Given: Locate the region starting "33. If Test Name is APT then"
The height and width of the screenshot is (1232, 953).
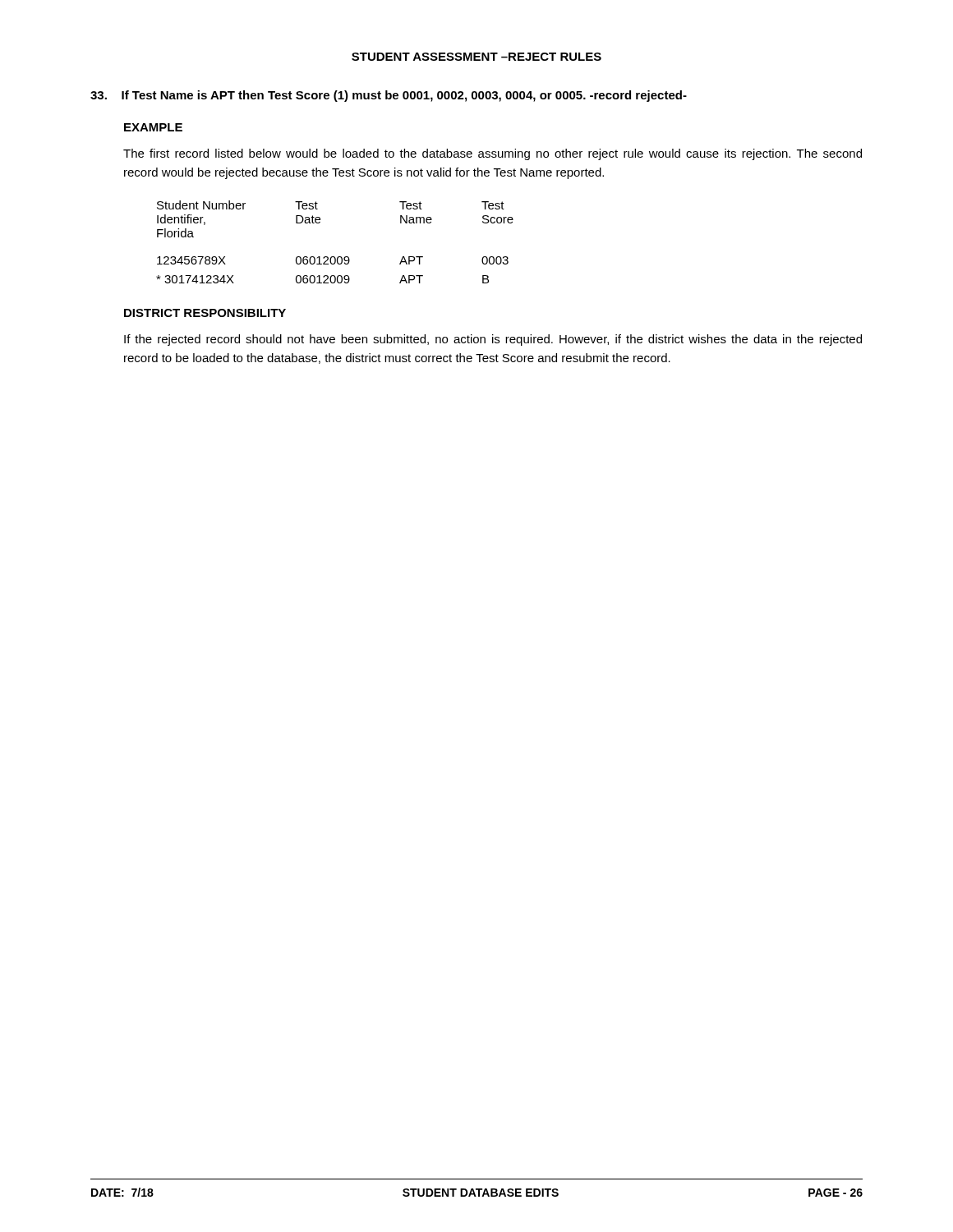Looking at the screenshot, I should coord(389,95).
